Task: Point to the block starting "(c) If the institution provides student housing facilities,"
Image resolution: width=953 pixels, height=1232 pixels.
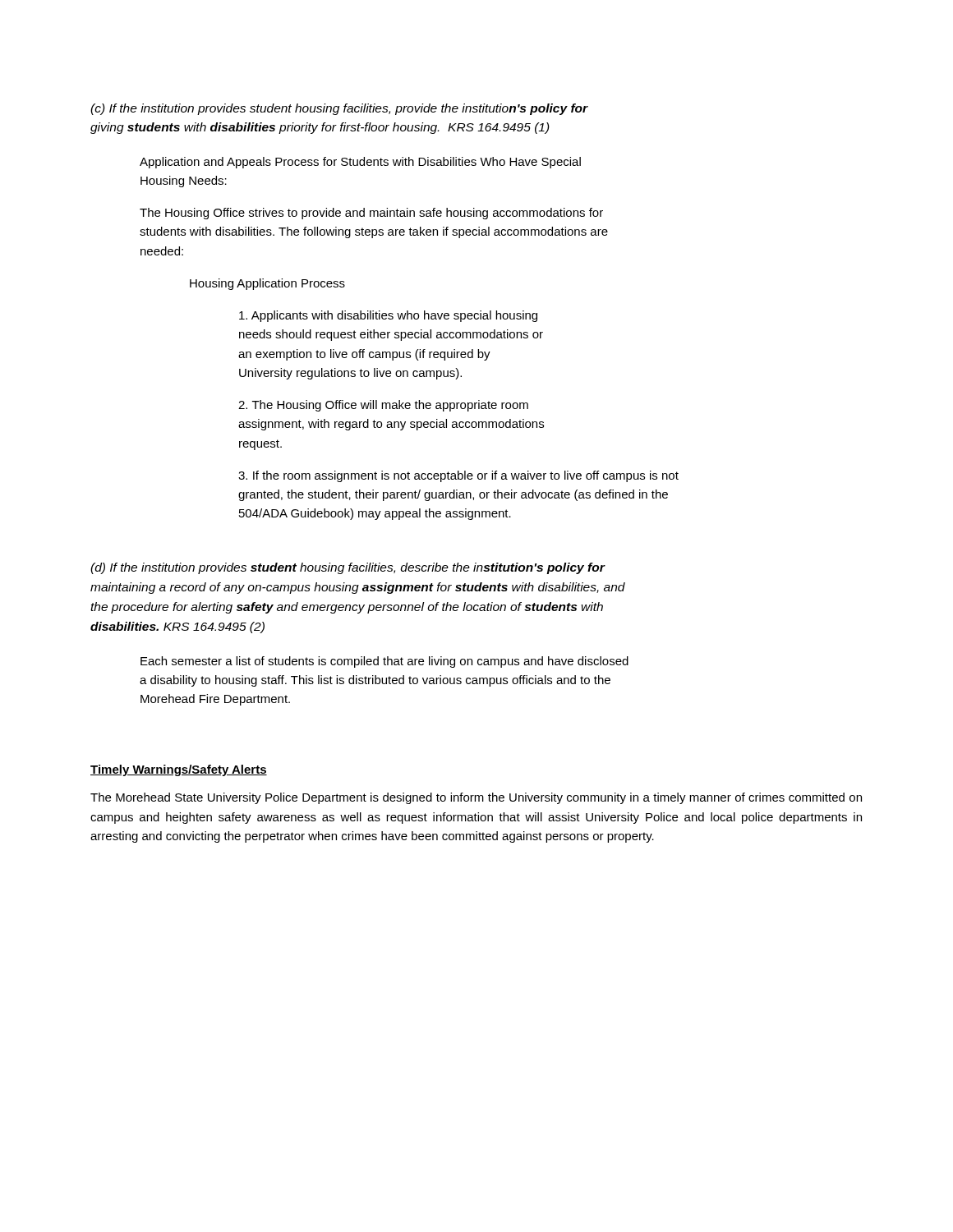Action: click(339, 118)
